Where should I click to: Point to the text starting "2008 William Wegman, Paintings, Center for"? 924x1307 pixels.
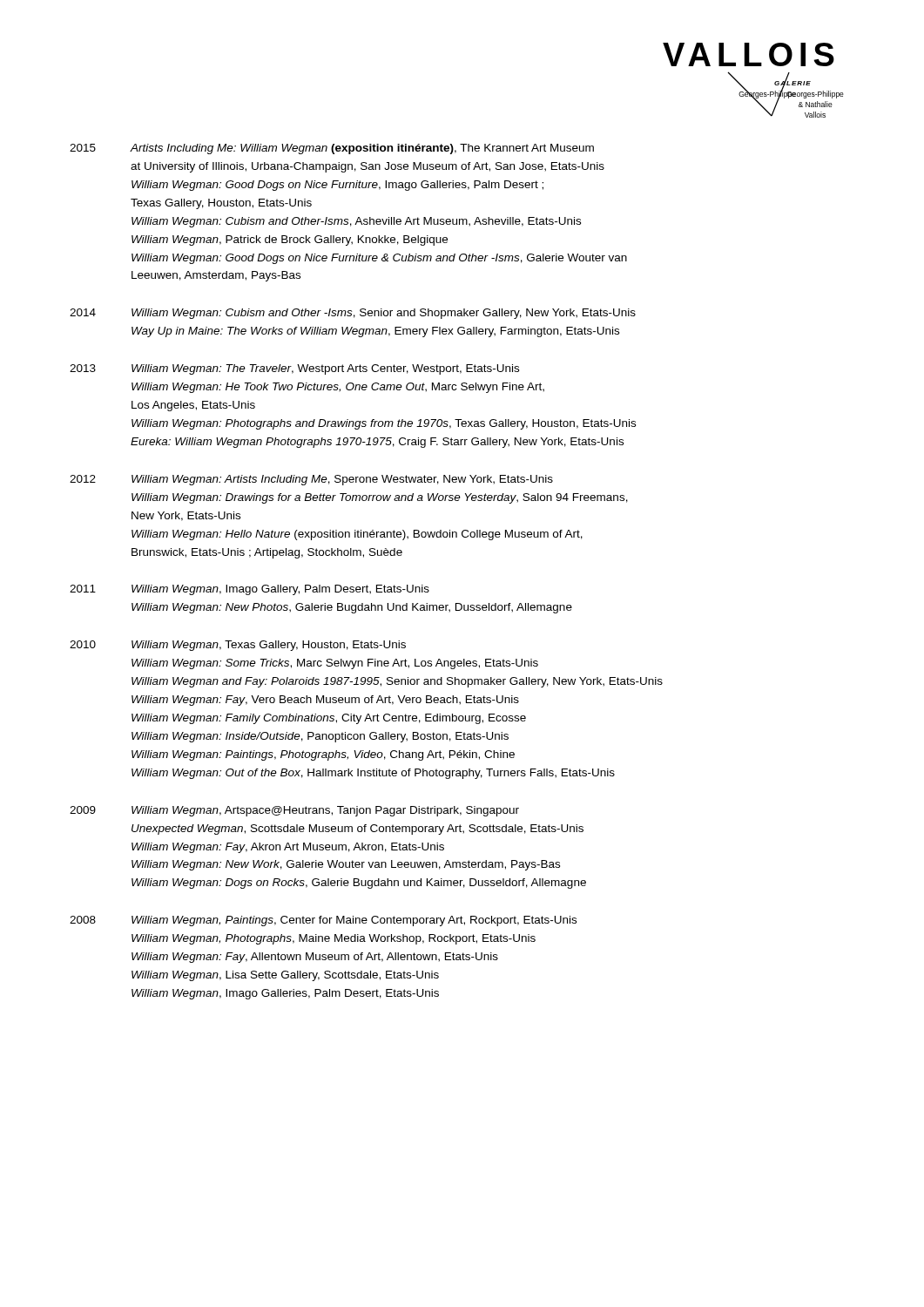[x=462, y=957]
